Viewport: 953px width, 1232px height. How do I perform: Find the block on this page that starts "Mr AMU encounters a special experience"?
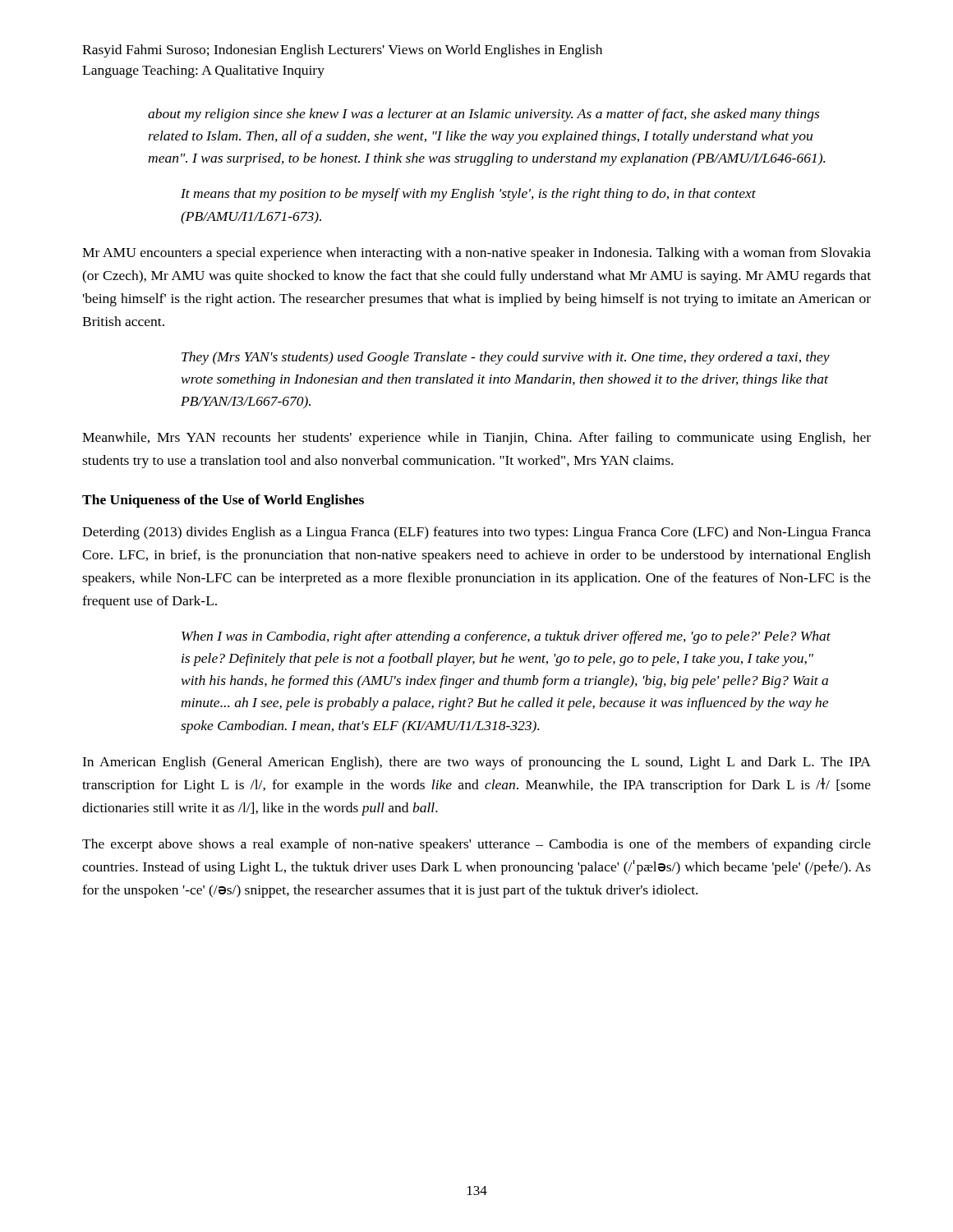[x=476, y=286]
